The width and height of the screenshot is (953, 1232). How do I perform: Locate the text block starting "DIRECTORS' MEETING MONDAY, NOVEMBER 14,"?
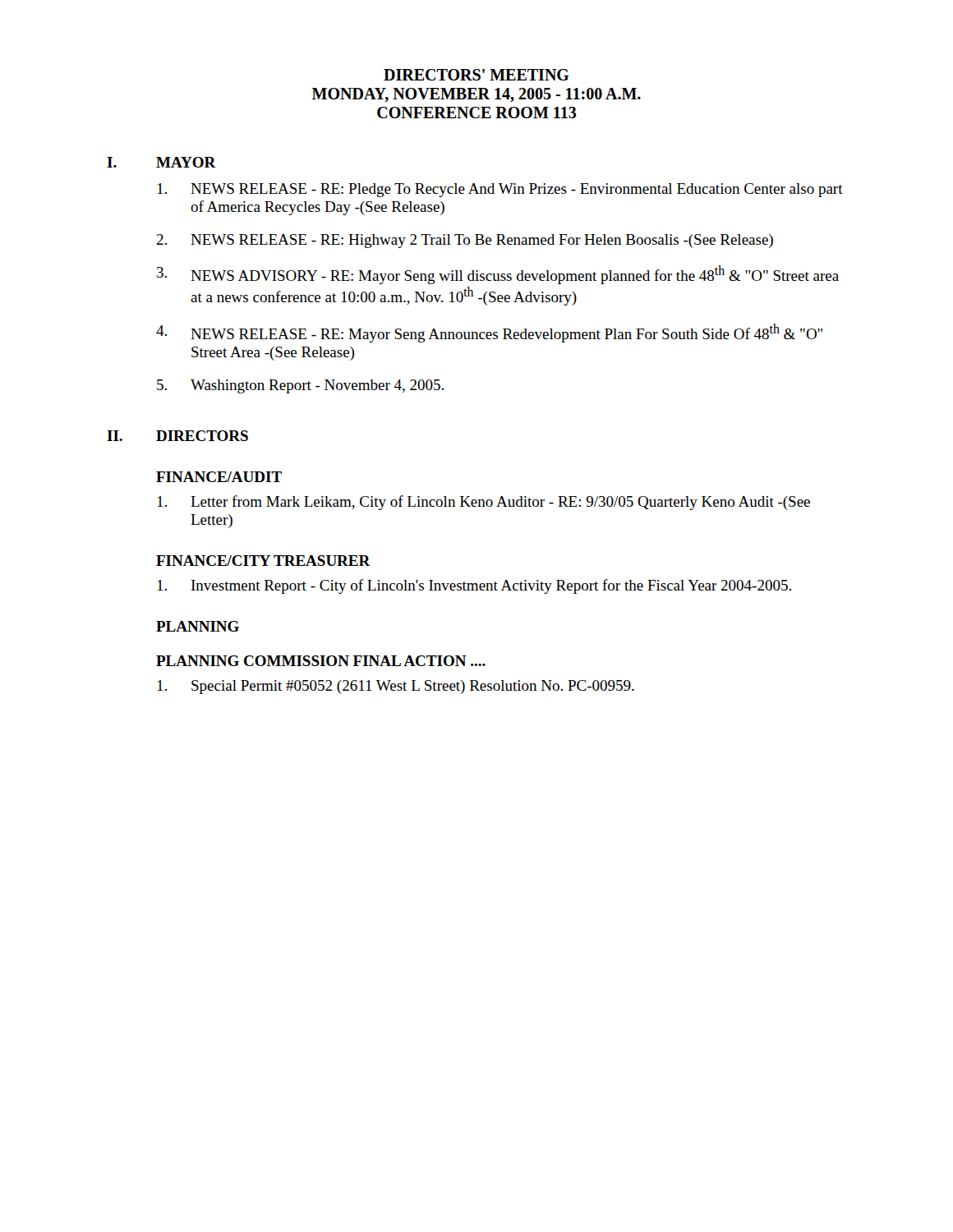coord(476,94)
